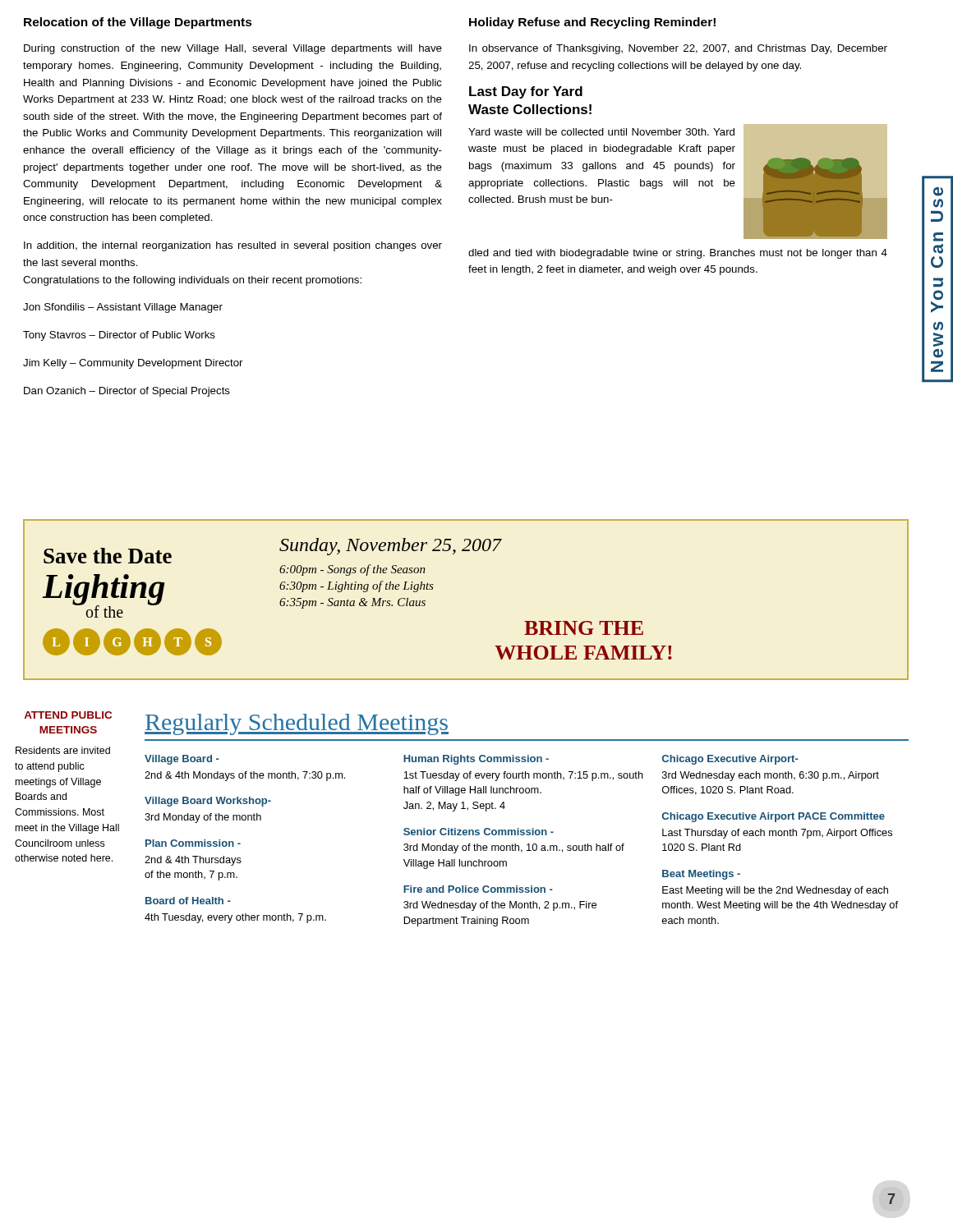This screenshot has height=1232, width=953.
Task: Locate the text block that says "During construction of"
Action: (x=232, y=134)
